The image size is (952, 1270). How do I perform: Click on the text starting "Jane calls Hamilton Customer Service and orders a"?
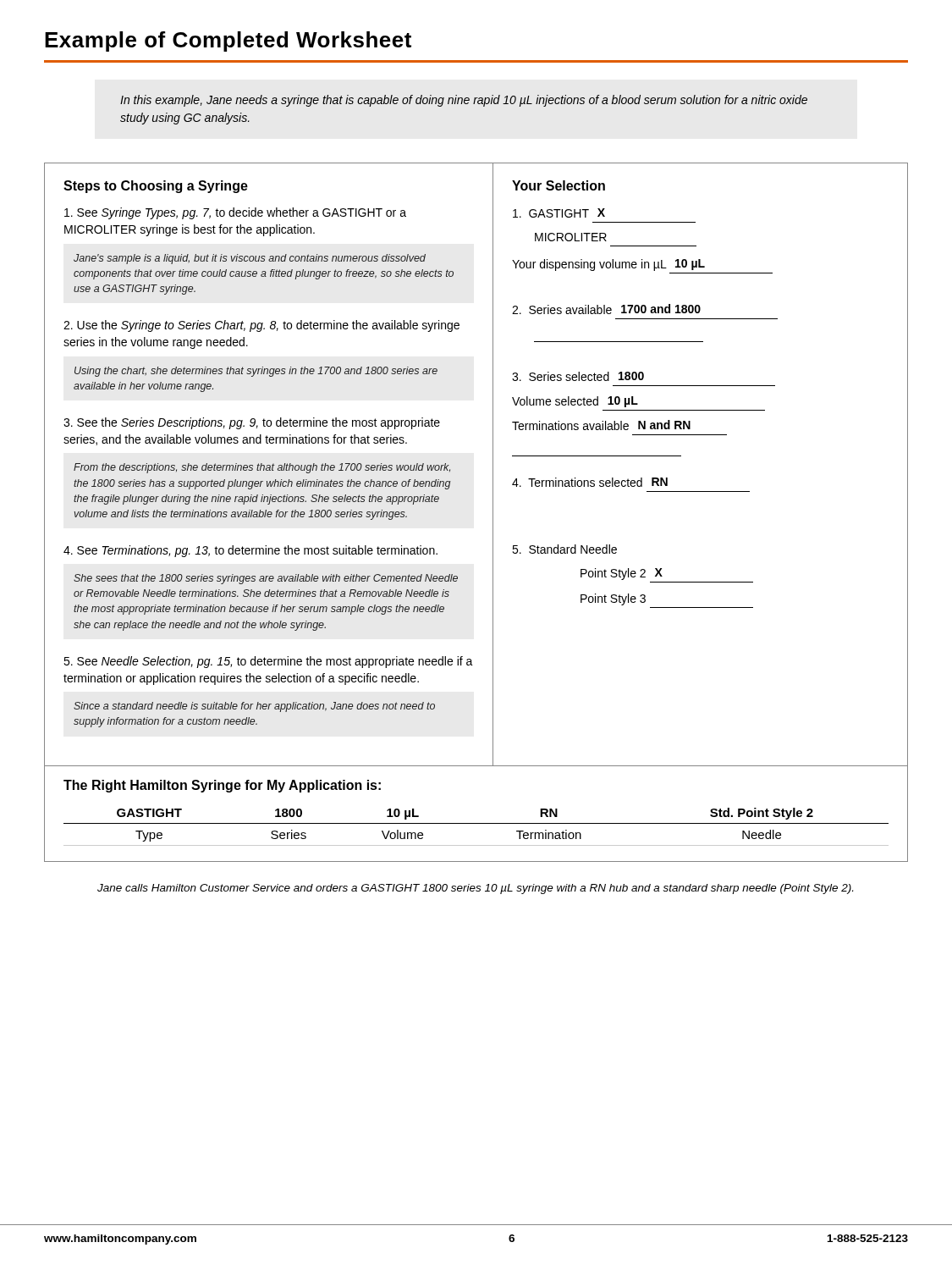pyautogui.click(x=476, y=887)
